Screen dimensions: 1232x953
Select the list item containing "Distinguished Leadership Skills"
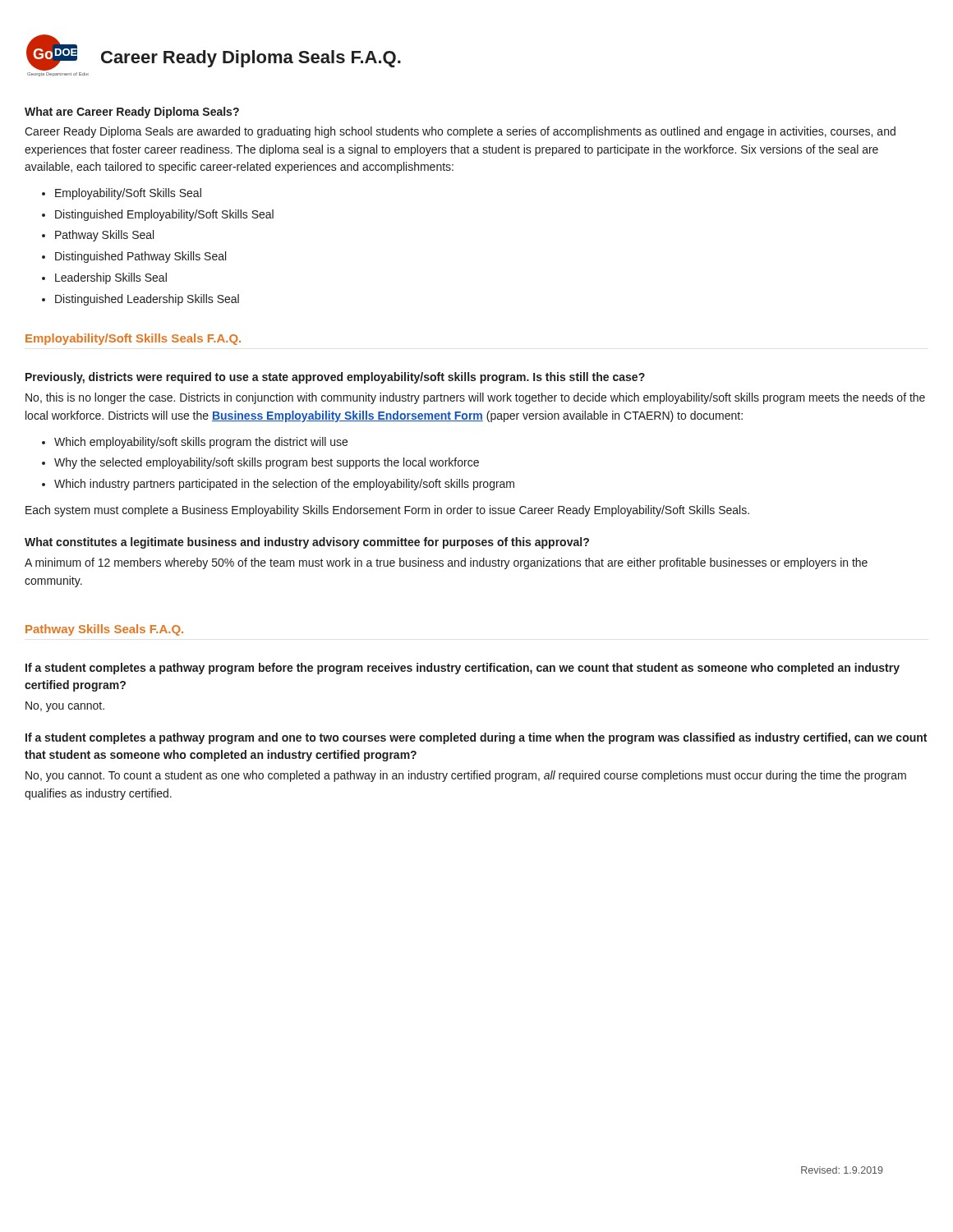click(147, 299)
